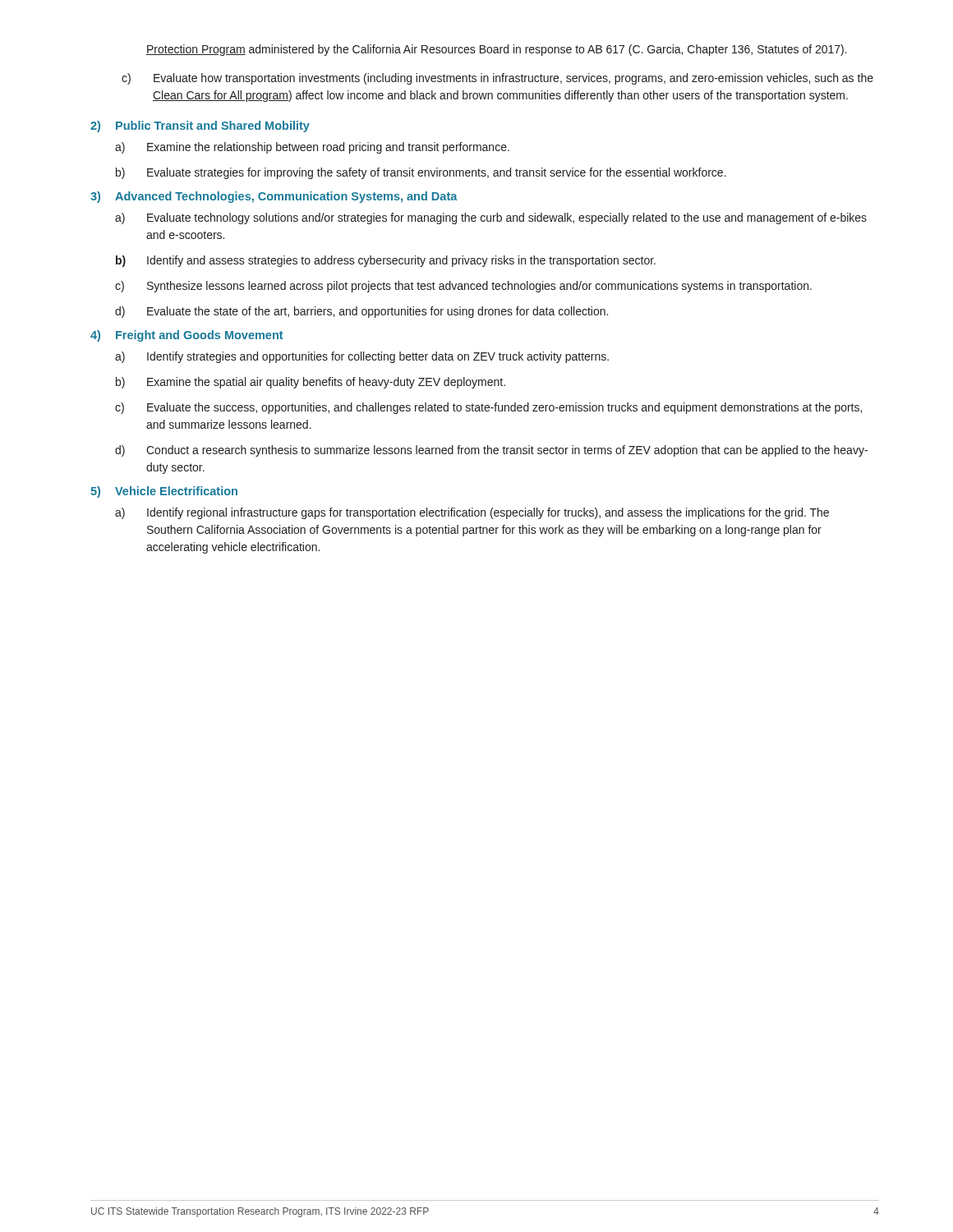The height and width of the screenshot is (1232, 953).
Task: Click the passage that begins "c) Evaluate the"
Action: pyautogui.click(x=497, y=416)
